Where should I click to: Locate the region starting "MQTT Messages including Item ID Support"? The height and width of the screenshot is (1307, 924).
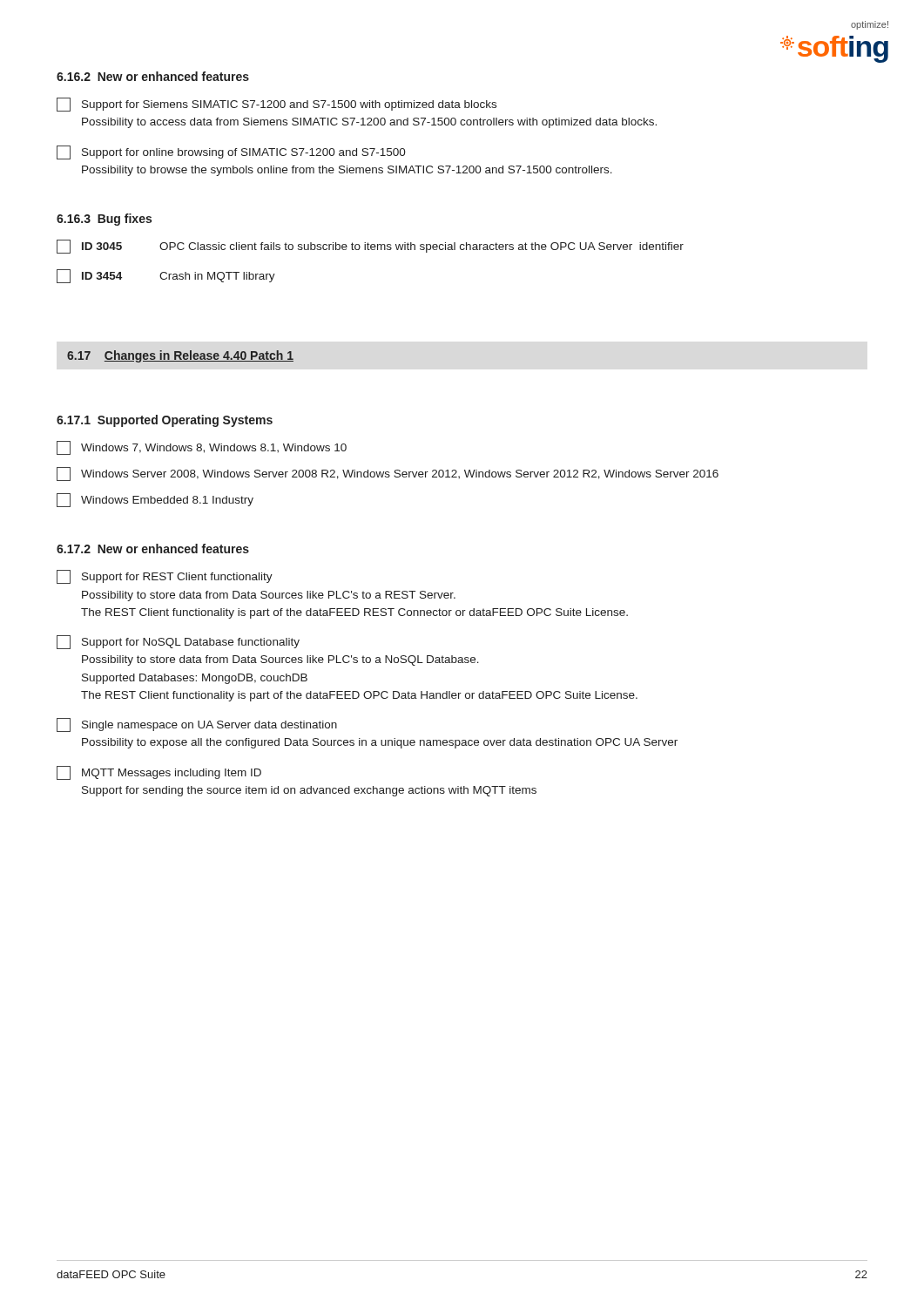click(462, 781)
